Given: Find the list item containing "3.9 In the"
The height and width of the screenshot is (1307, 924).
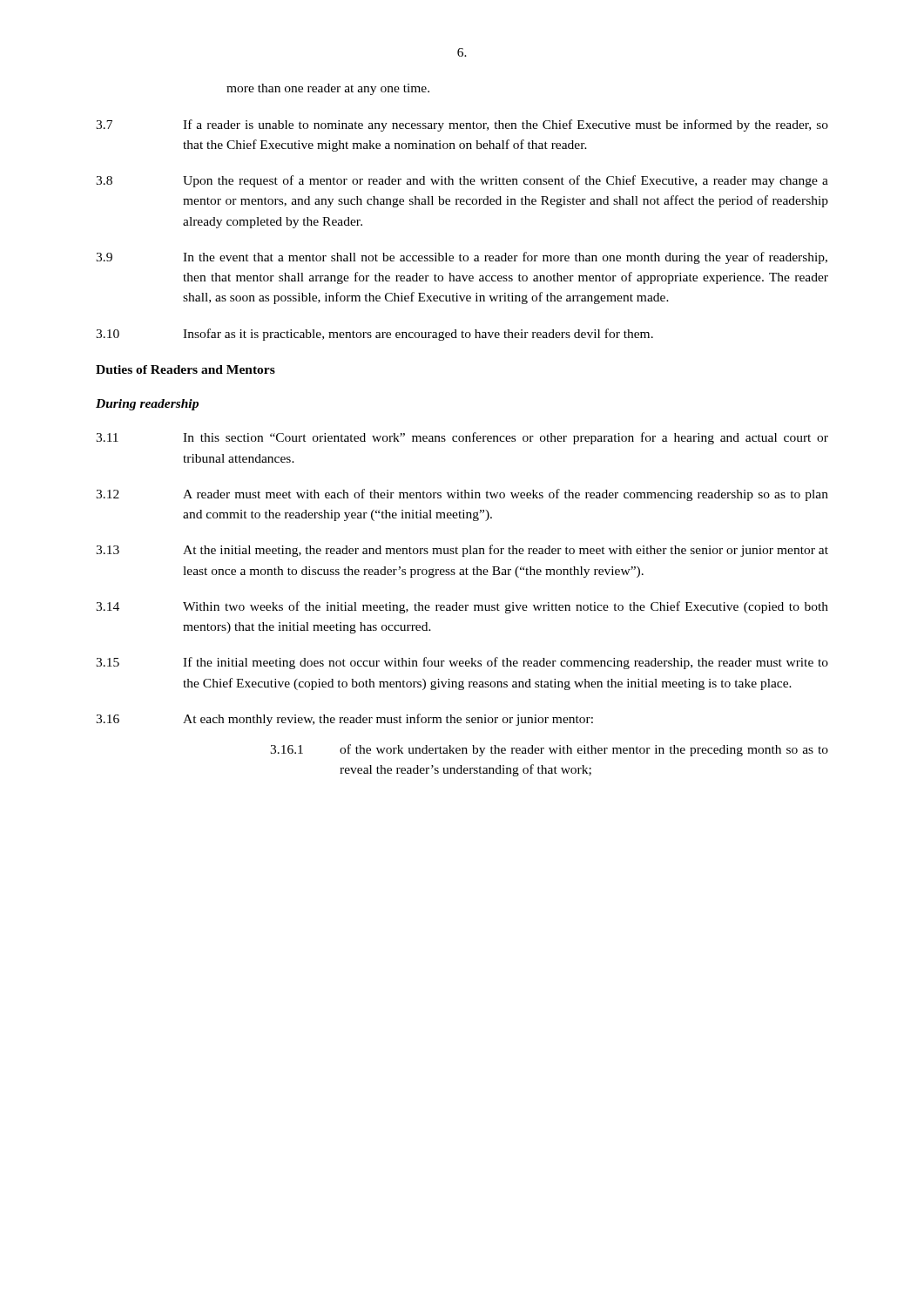Looking at the screenshot, I should 462,277.
